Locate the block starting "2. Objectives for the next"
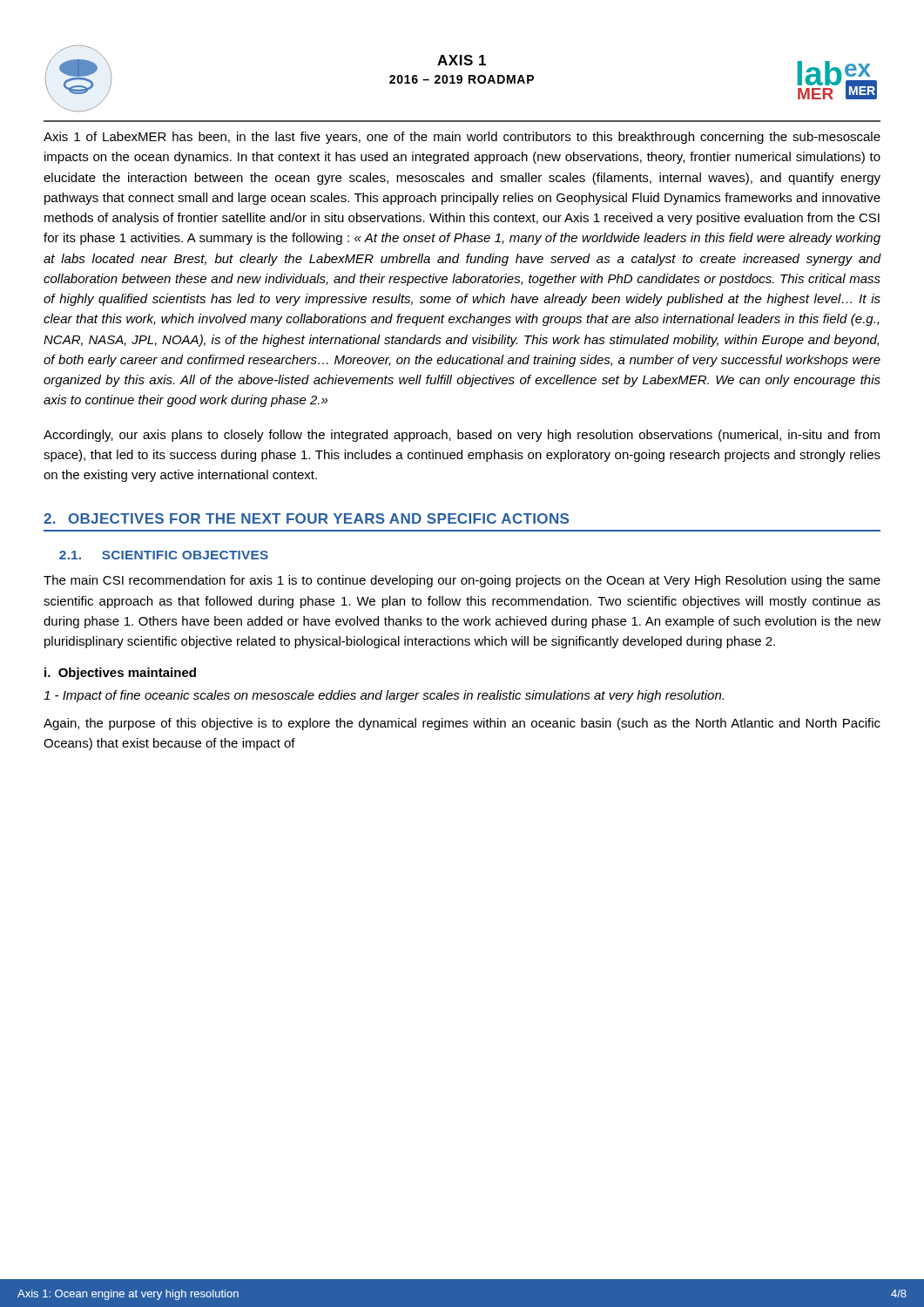Viewport: 924px width, 1307px height. (x=307, y=519)
